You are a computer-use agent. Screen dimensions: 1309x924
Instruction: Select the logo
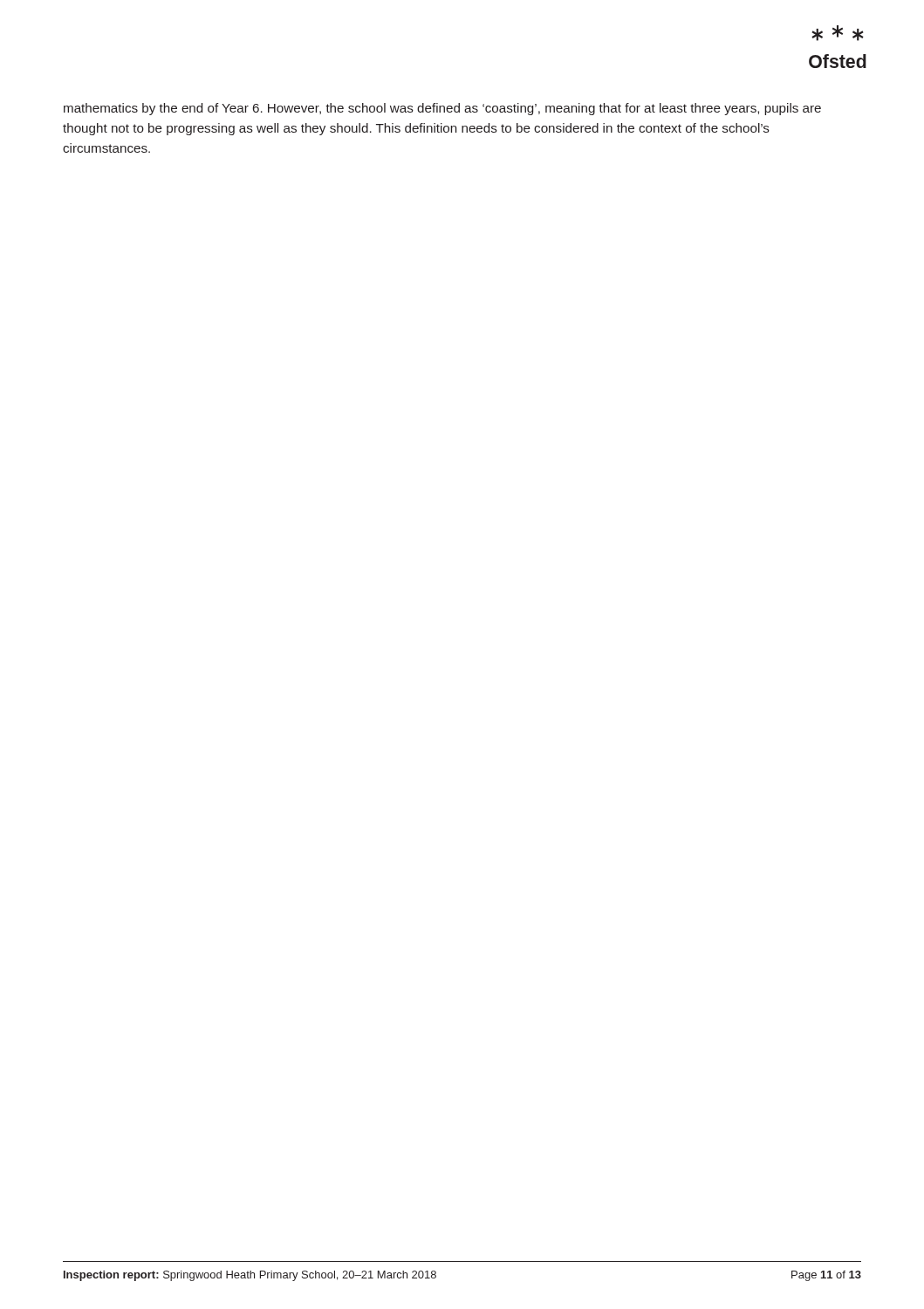838,52
